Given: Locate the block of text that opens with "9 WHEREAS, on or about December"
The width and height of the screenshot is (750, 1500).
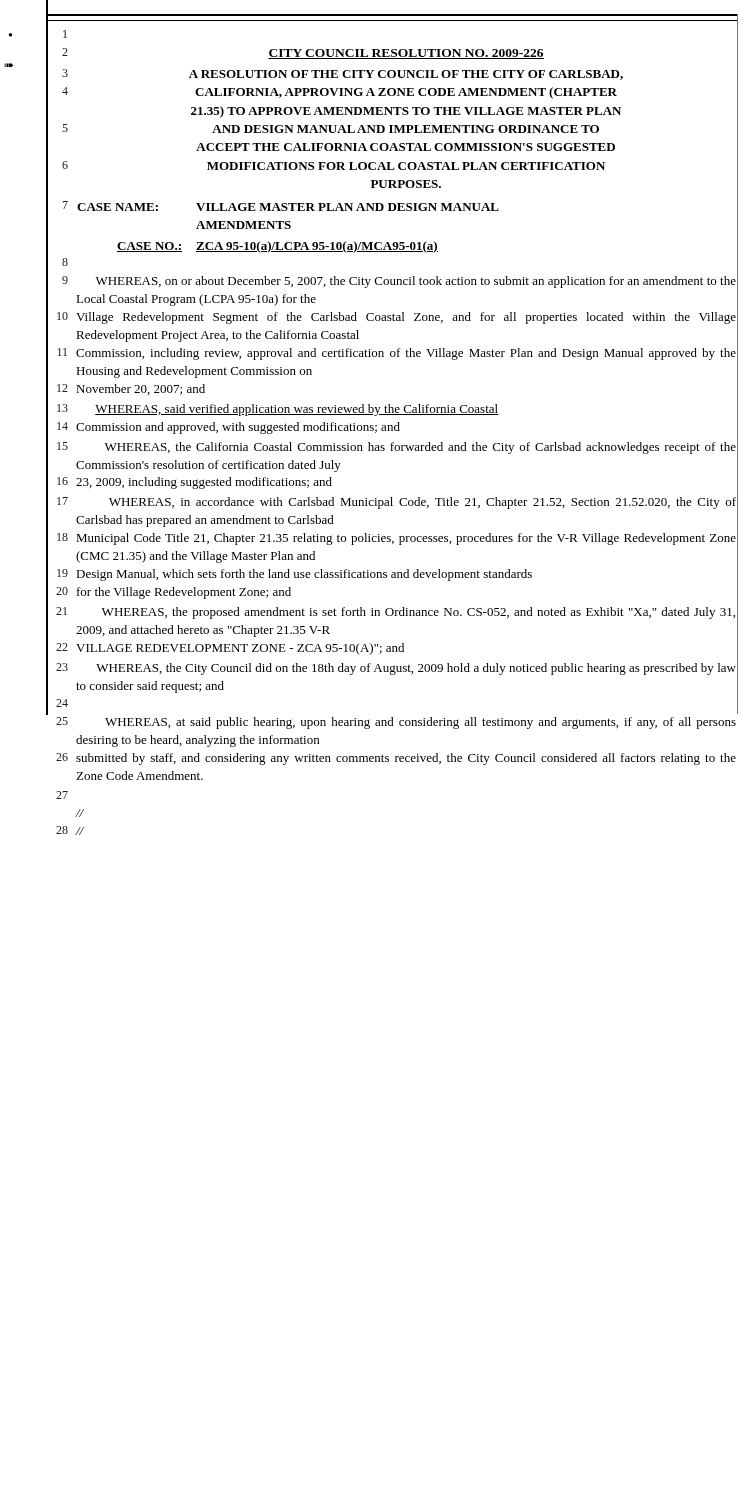Looking at the screenshot, I should point(399,282).
